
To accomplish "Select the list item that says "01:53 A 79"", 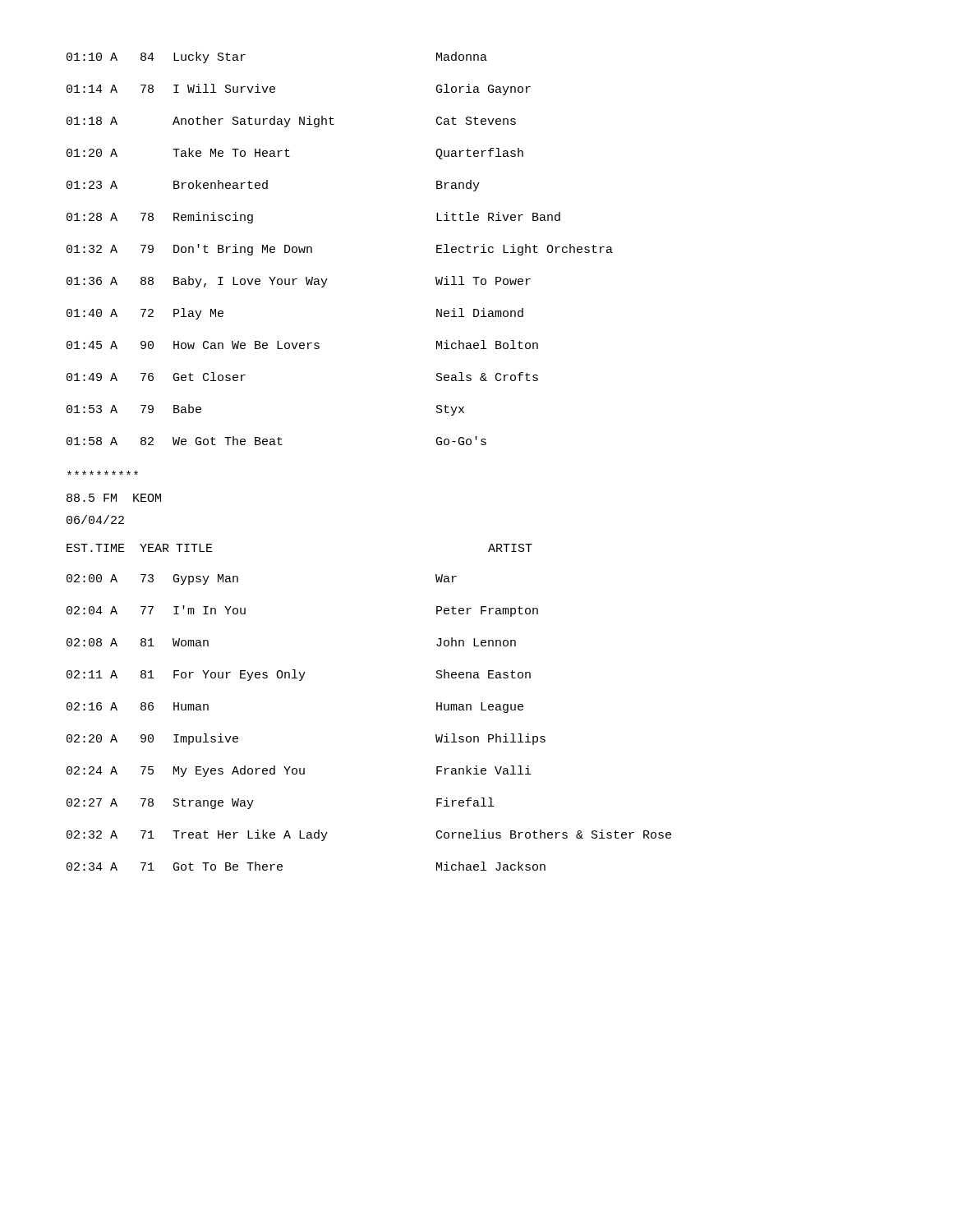I will (92, 409).
